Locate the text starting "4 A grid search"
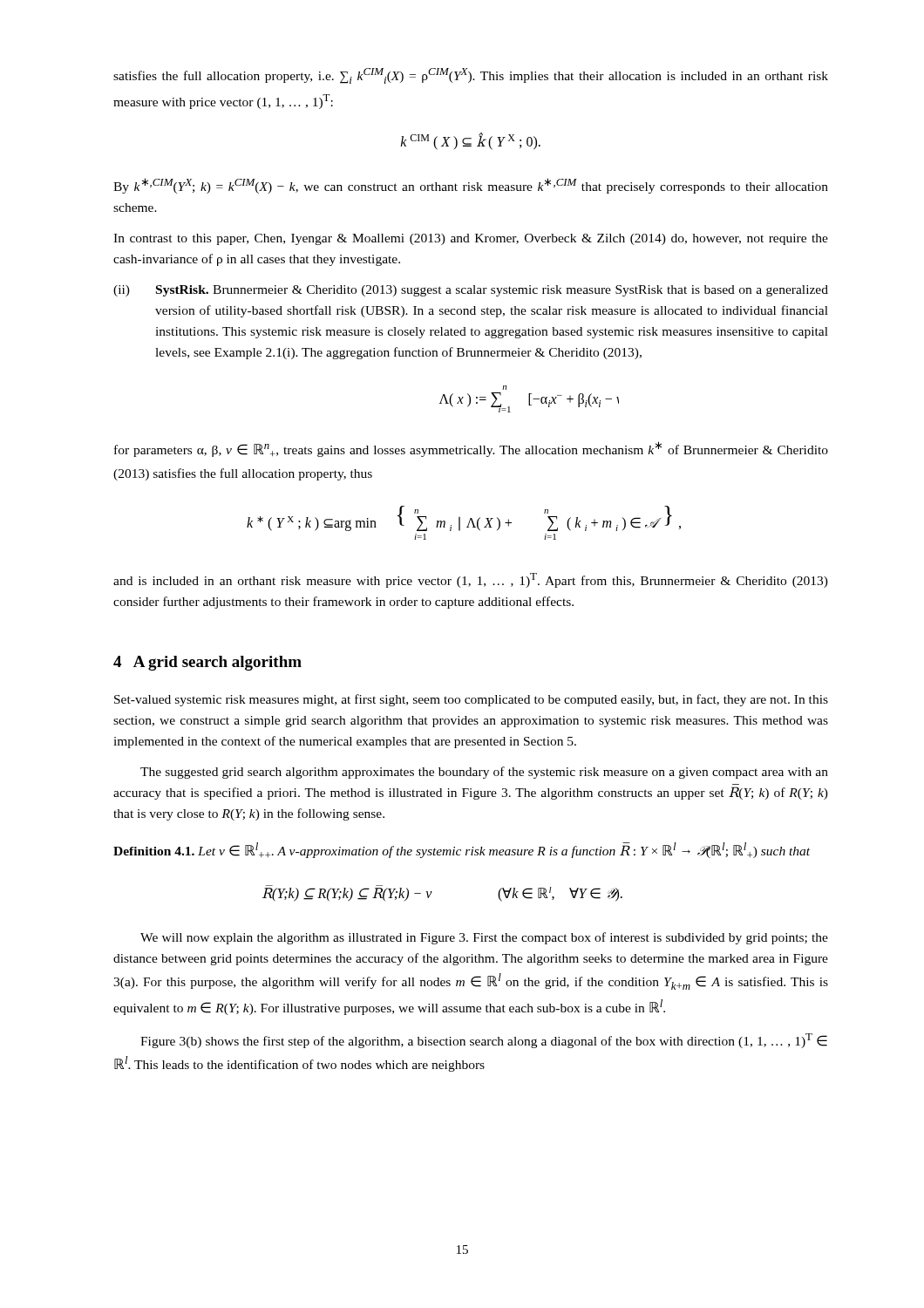924x1308 pixels. [207, 661]
